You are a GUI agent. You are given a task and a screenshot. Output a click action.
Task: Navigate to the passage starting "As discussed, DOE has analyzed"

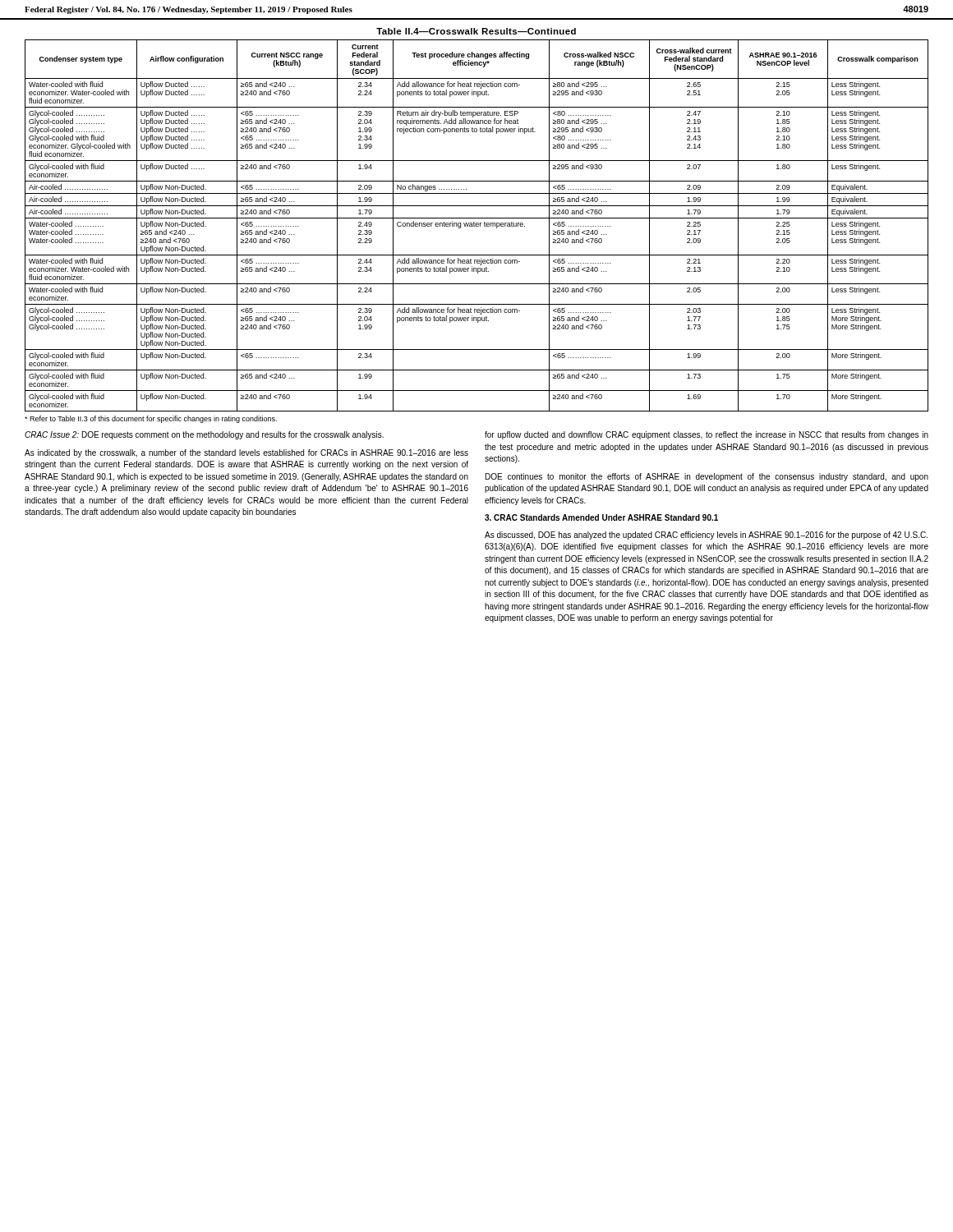[x=707, y=576]
